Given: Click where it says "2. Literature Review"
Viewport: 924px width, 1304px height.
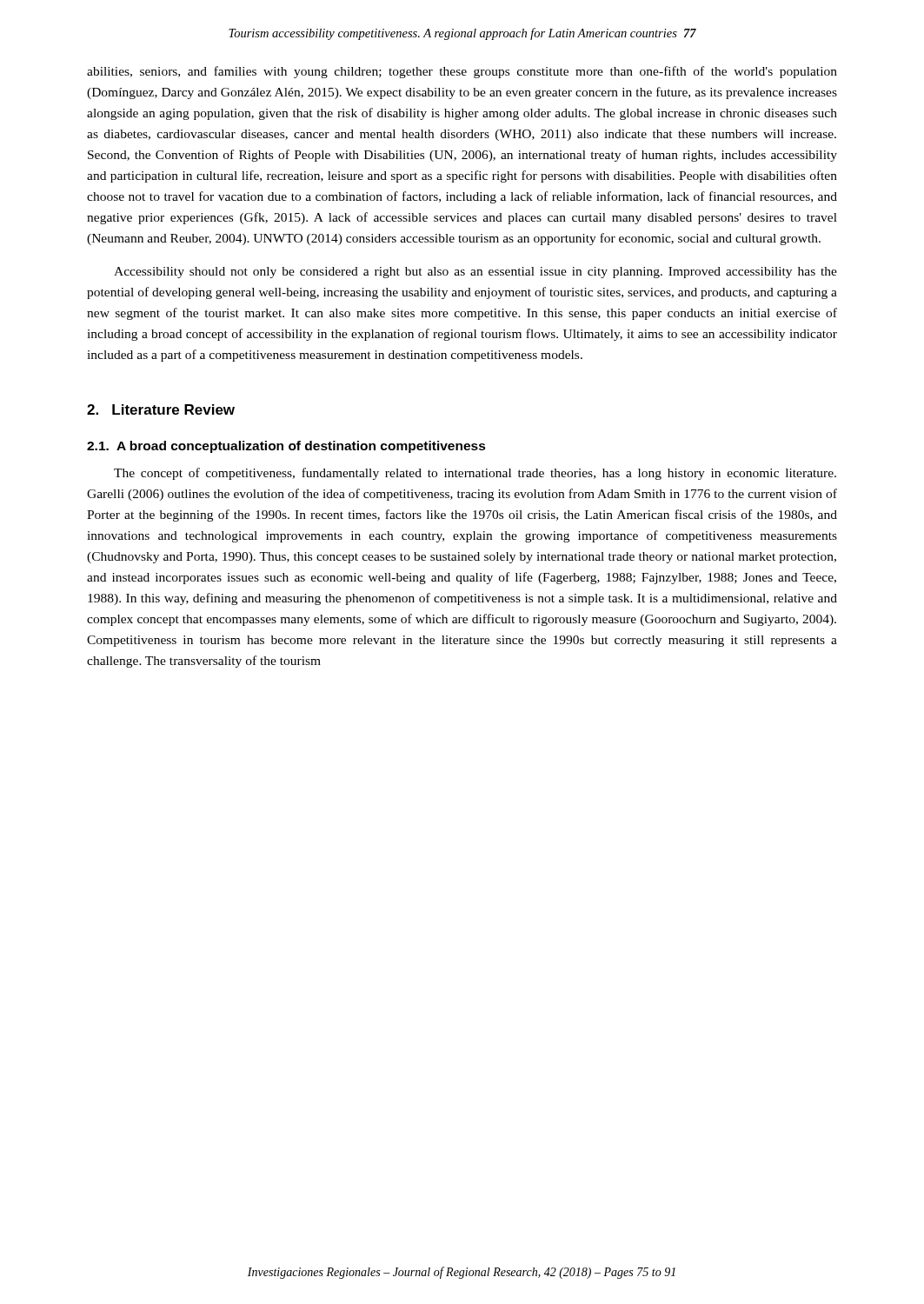Looking at the screenshot, I should tap(161, 409).
